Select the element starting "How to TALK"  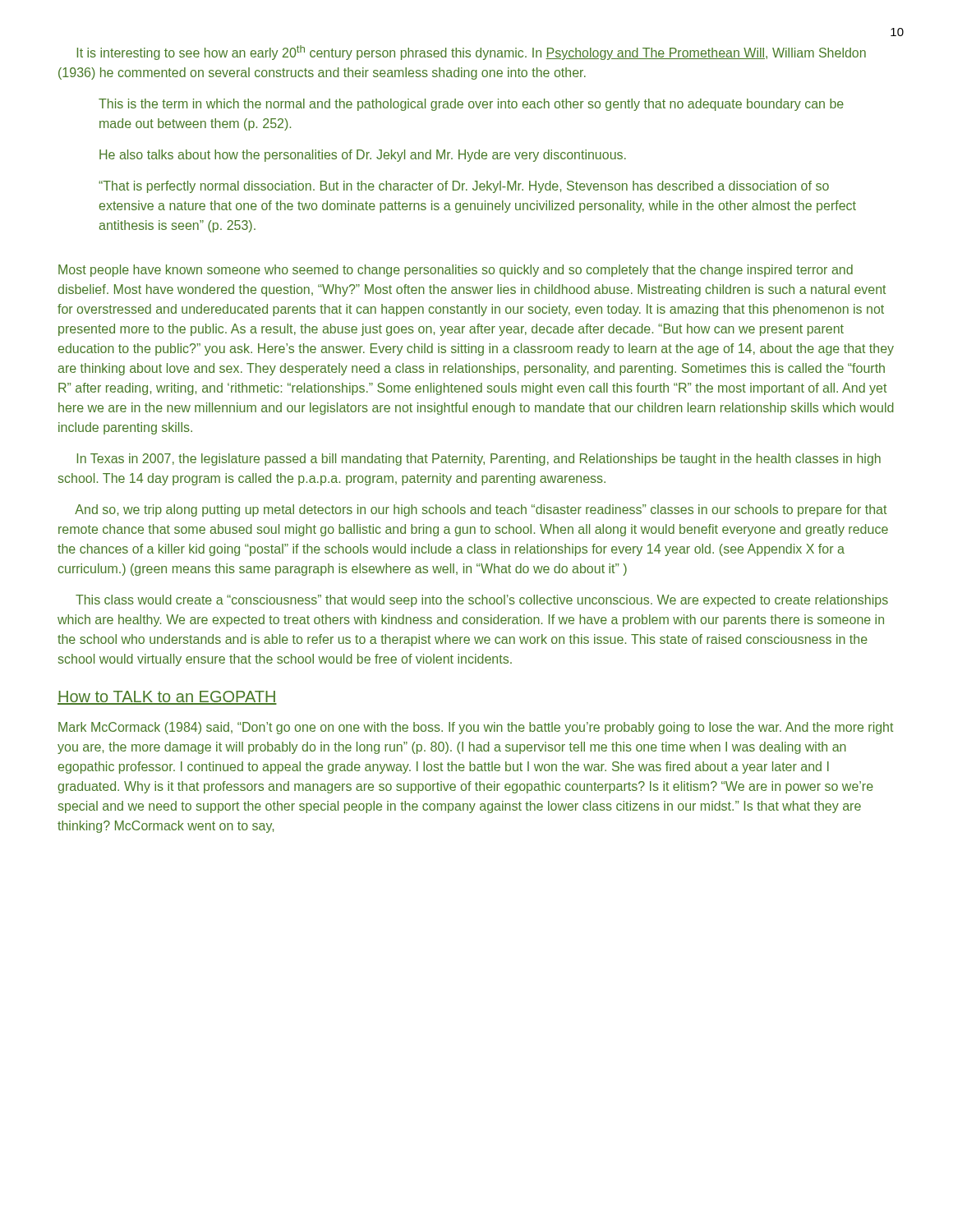click(167, 697)
